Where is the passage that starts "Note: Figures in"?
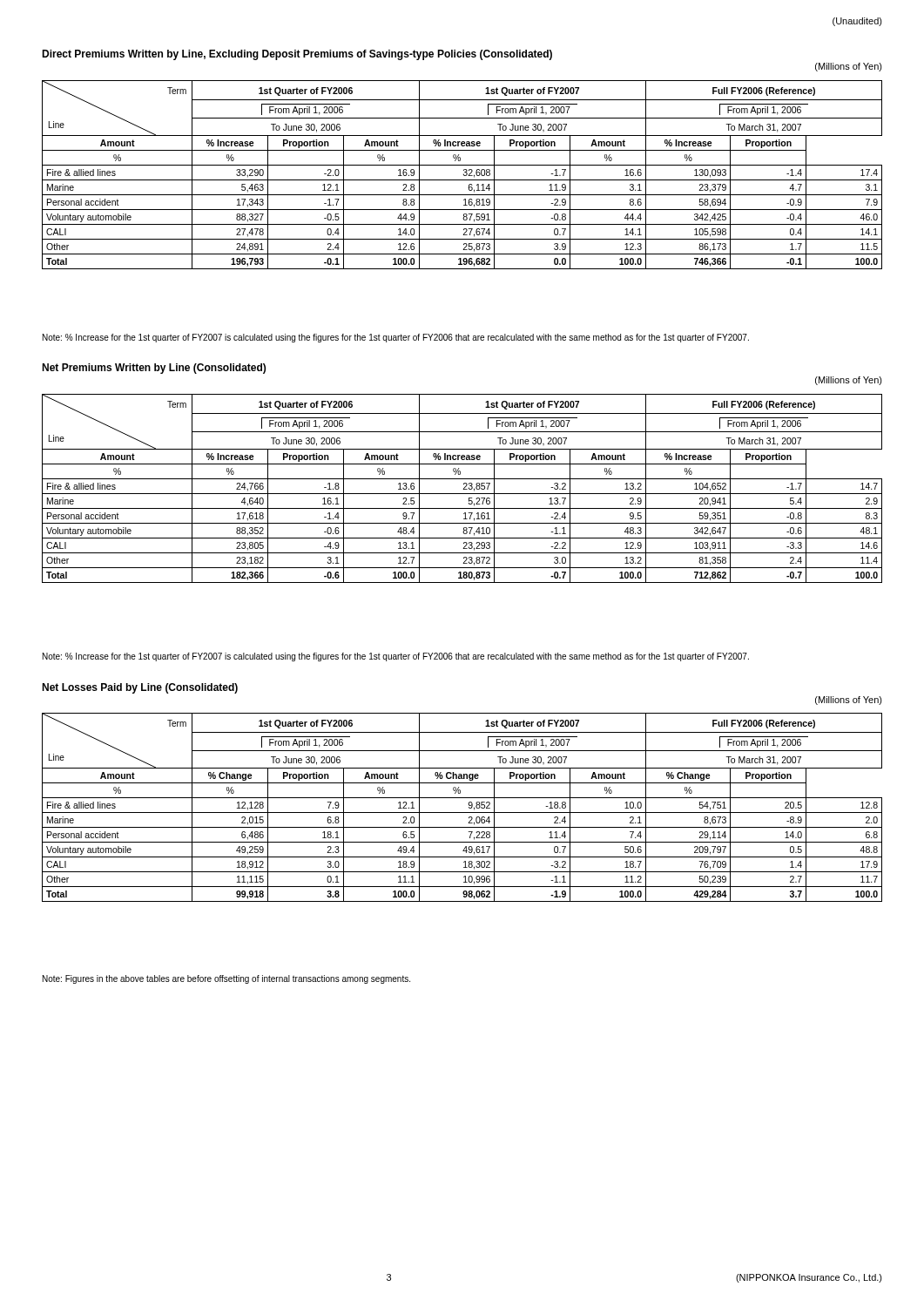924x1307 pixels. [x=226, y=979]
